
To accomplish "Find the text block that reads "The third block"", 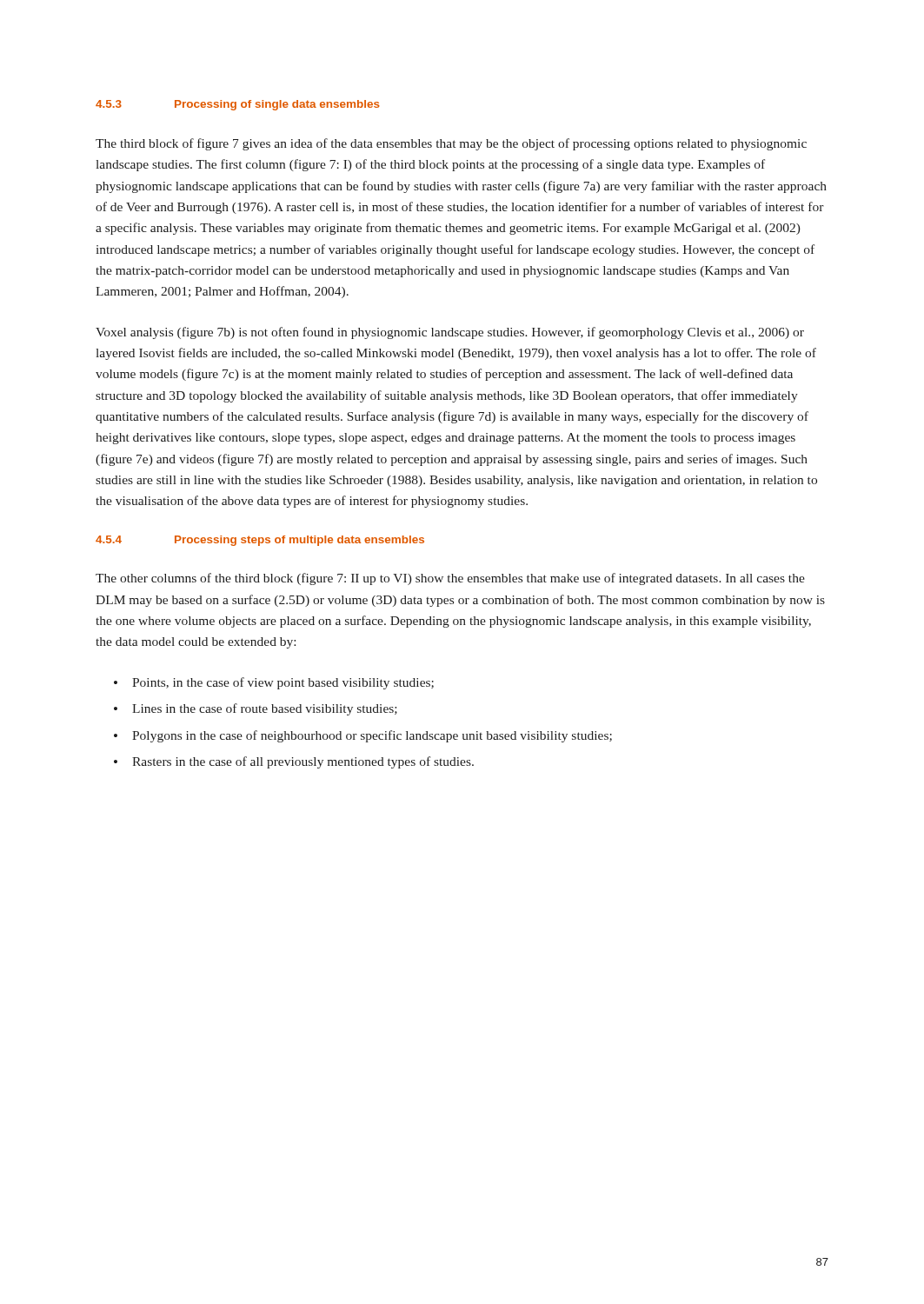I will [x=461, y=217].
